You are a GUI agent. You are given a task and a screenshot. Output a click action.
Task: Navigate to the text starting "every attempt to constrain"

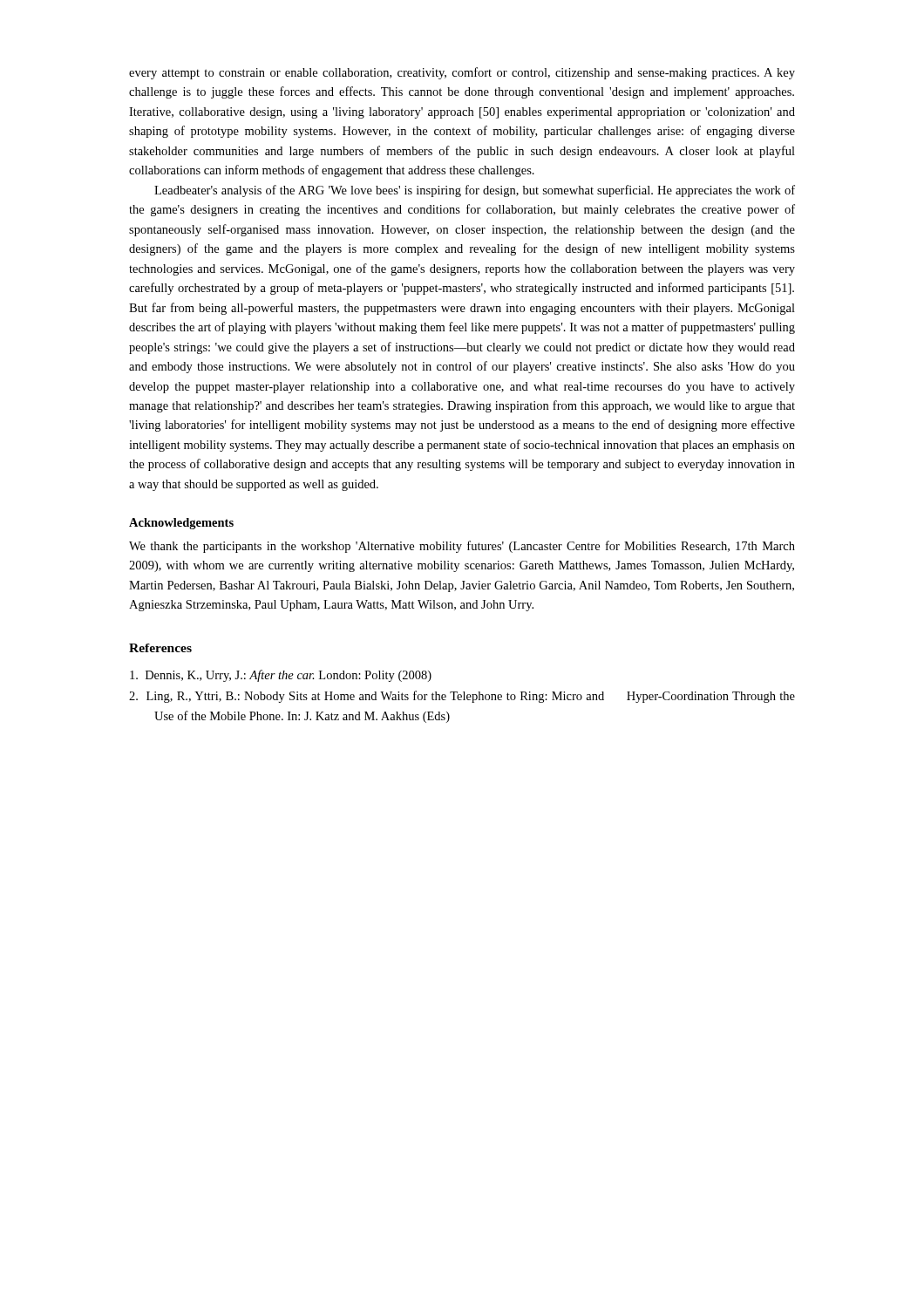click(462, 122)
